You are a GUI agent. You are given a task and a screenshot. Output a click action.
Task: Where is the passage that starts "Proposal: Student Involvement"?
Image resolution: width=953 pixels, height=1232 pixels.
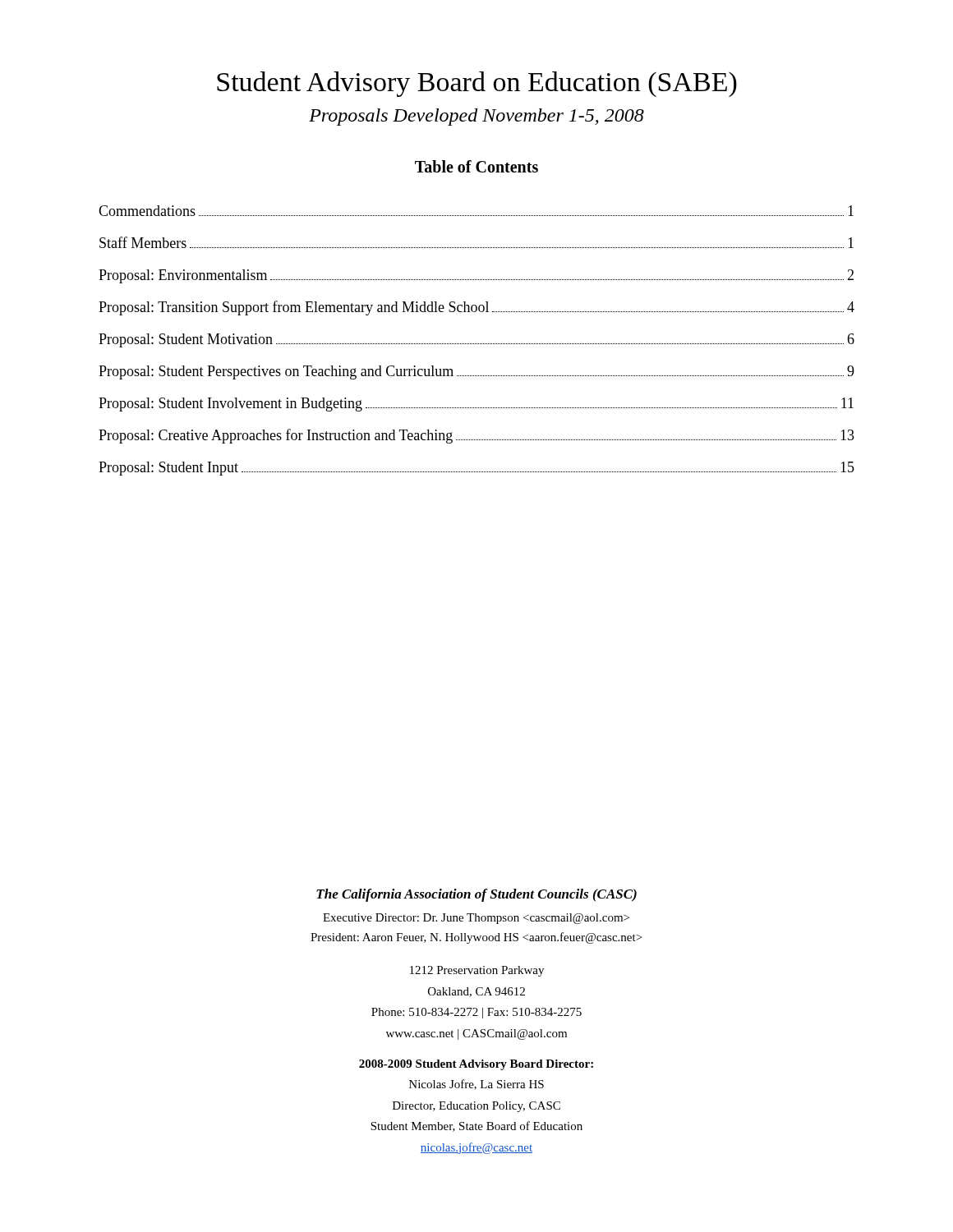(476, 404)
